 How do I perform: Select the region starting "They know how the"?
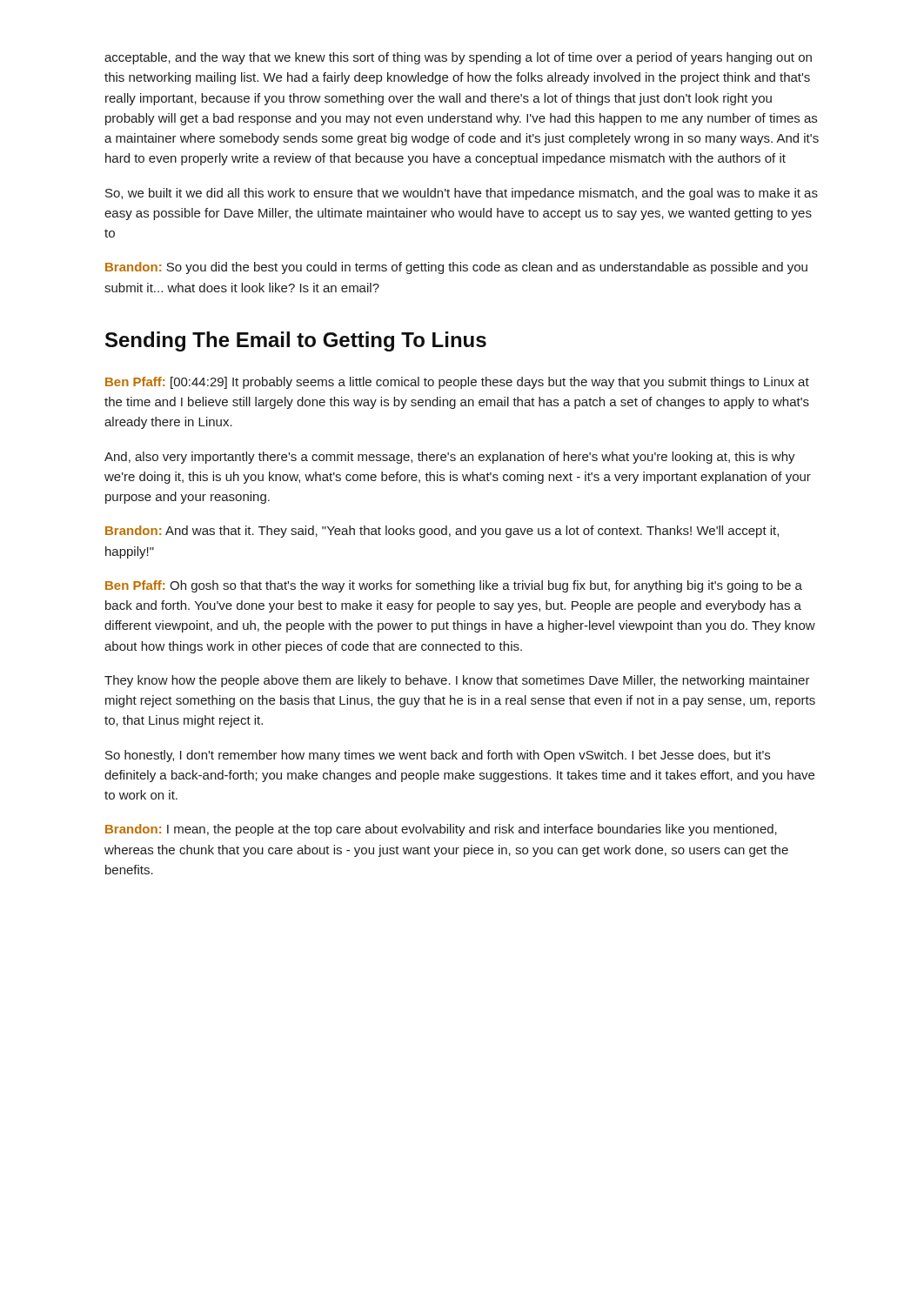click(460, 700)
